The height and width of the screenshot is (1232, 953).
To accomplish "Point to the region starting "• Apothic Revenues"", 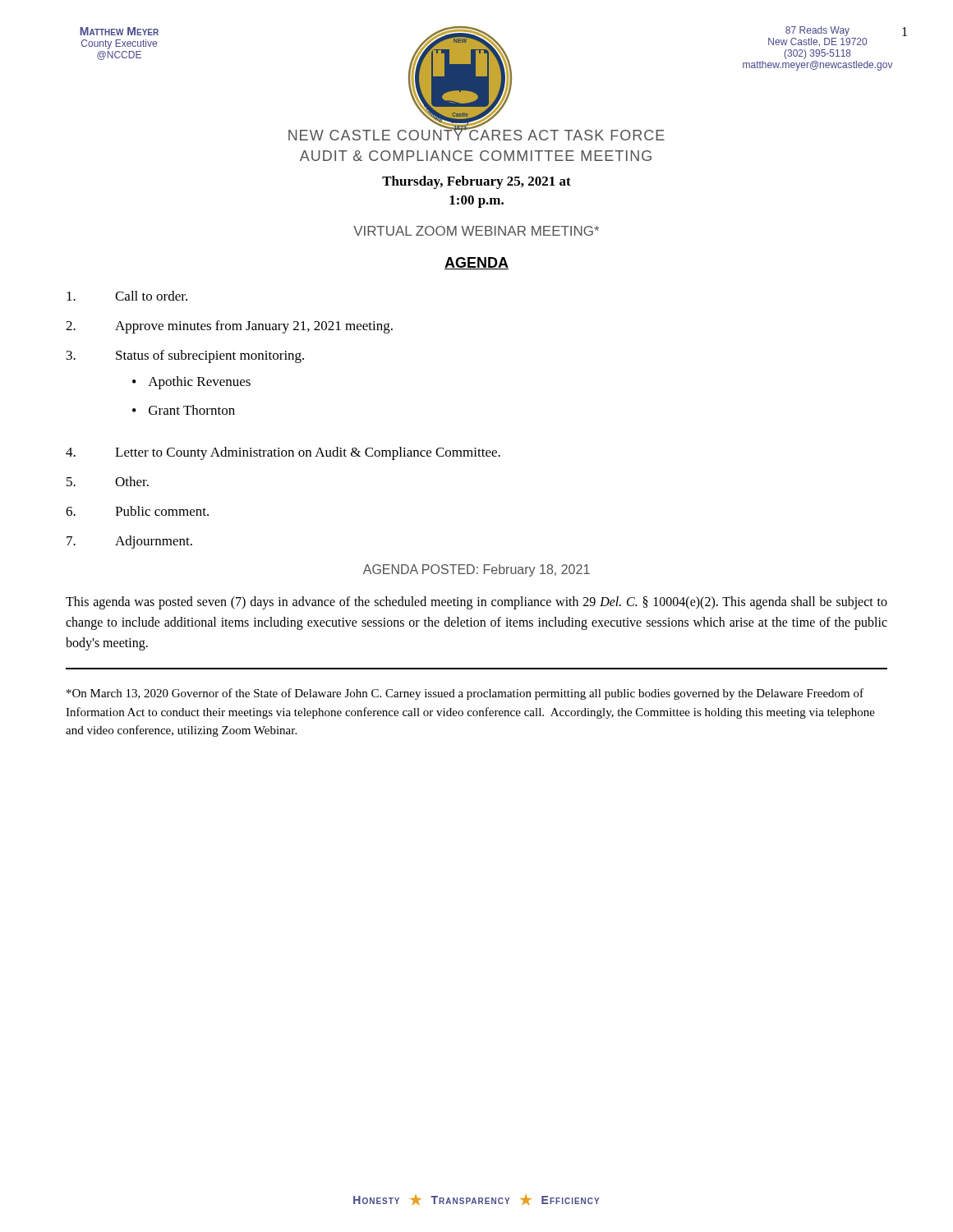I will 191,382.
